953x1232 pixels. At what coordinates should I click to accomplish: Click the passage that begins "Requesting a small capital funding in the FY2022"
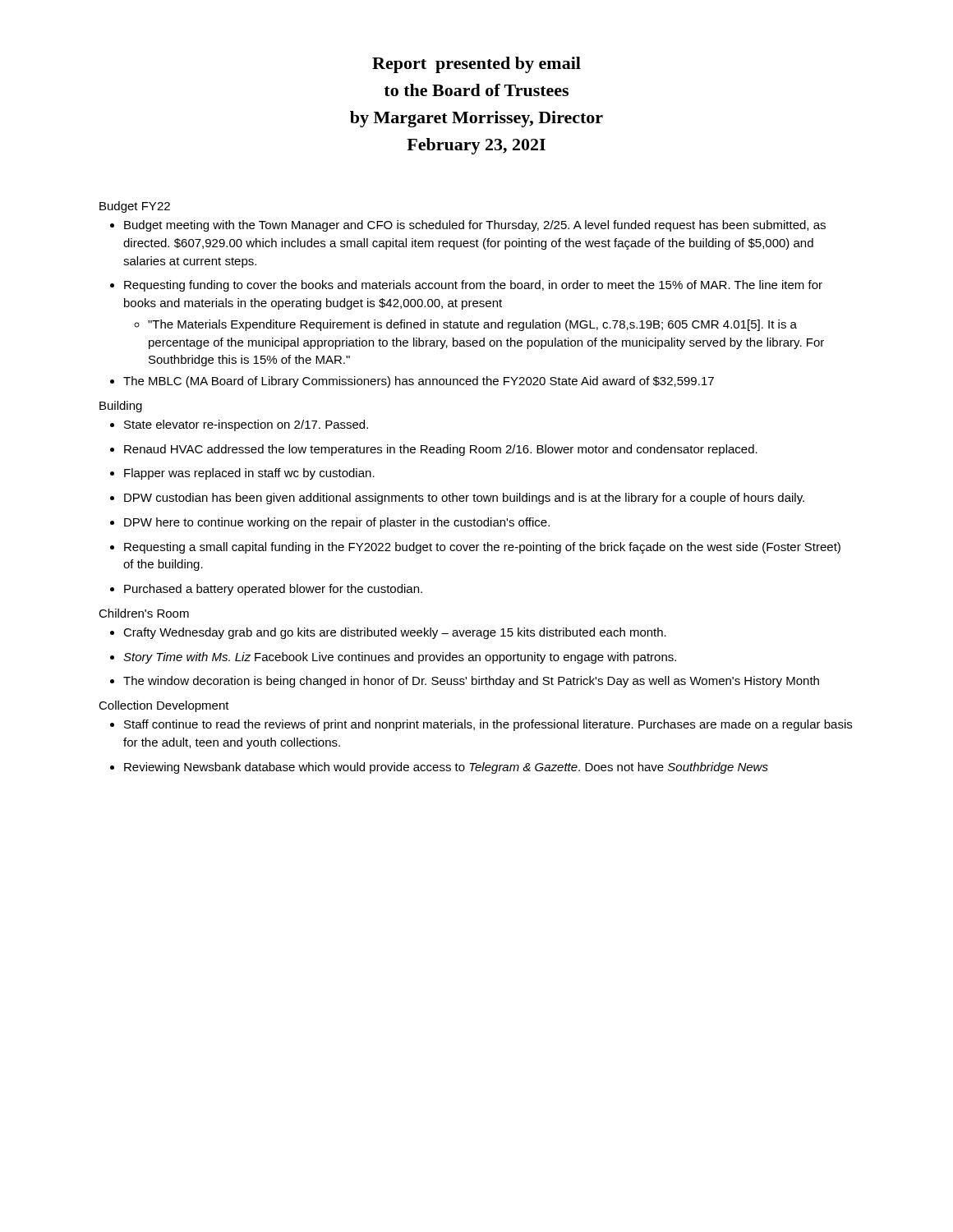(x=476, y=555)
